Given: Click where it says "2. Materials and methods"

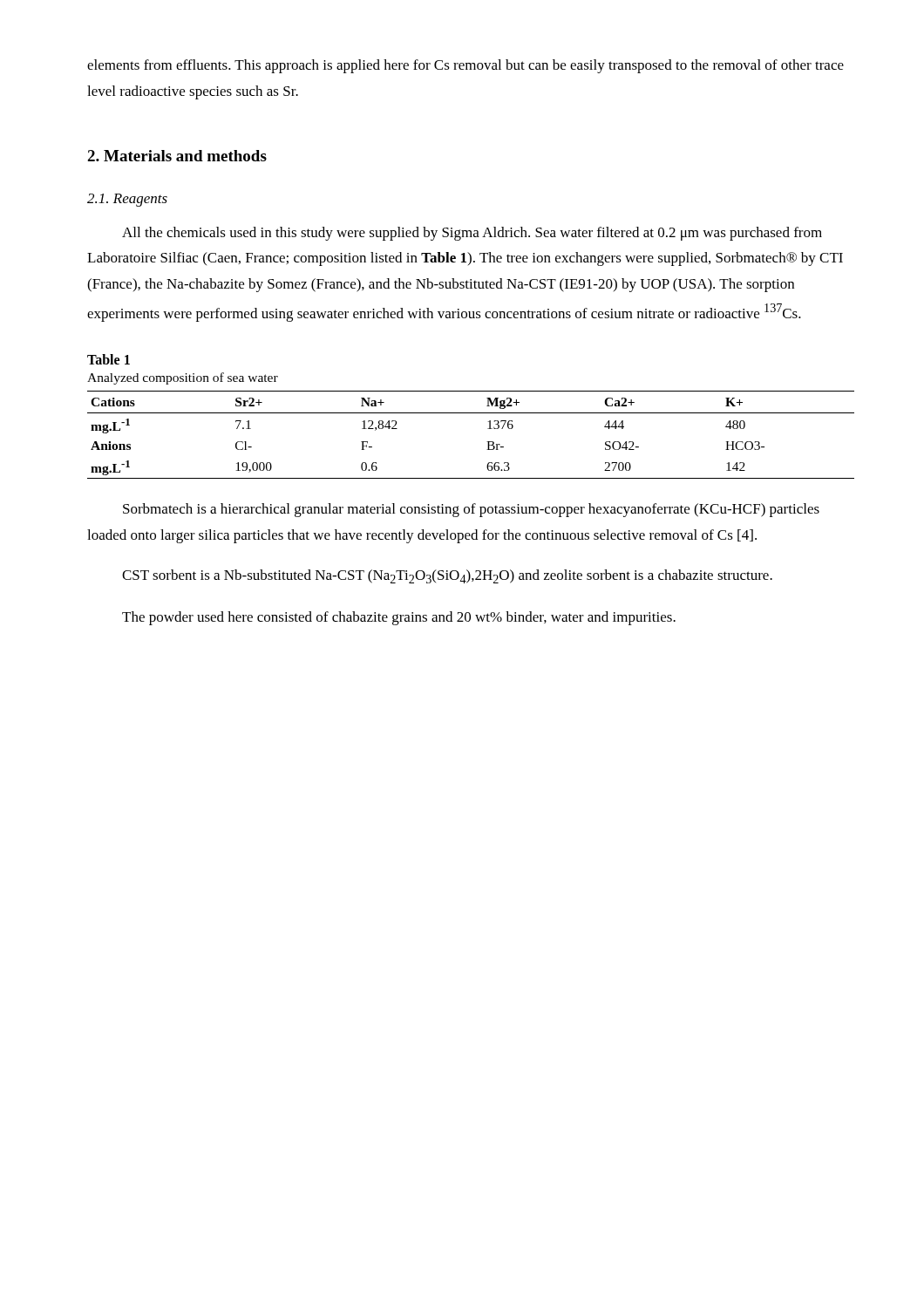Looking at the screenshot, I should pos(177,155).
